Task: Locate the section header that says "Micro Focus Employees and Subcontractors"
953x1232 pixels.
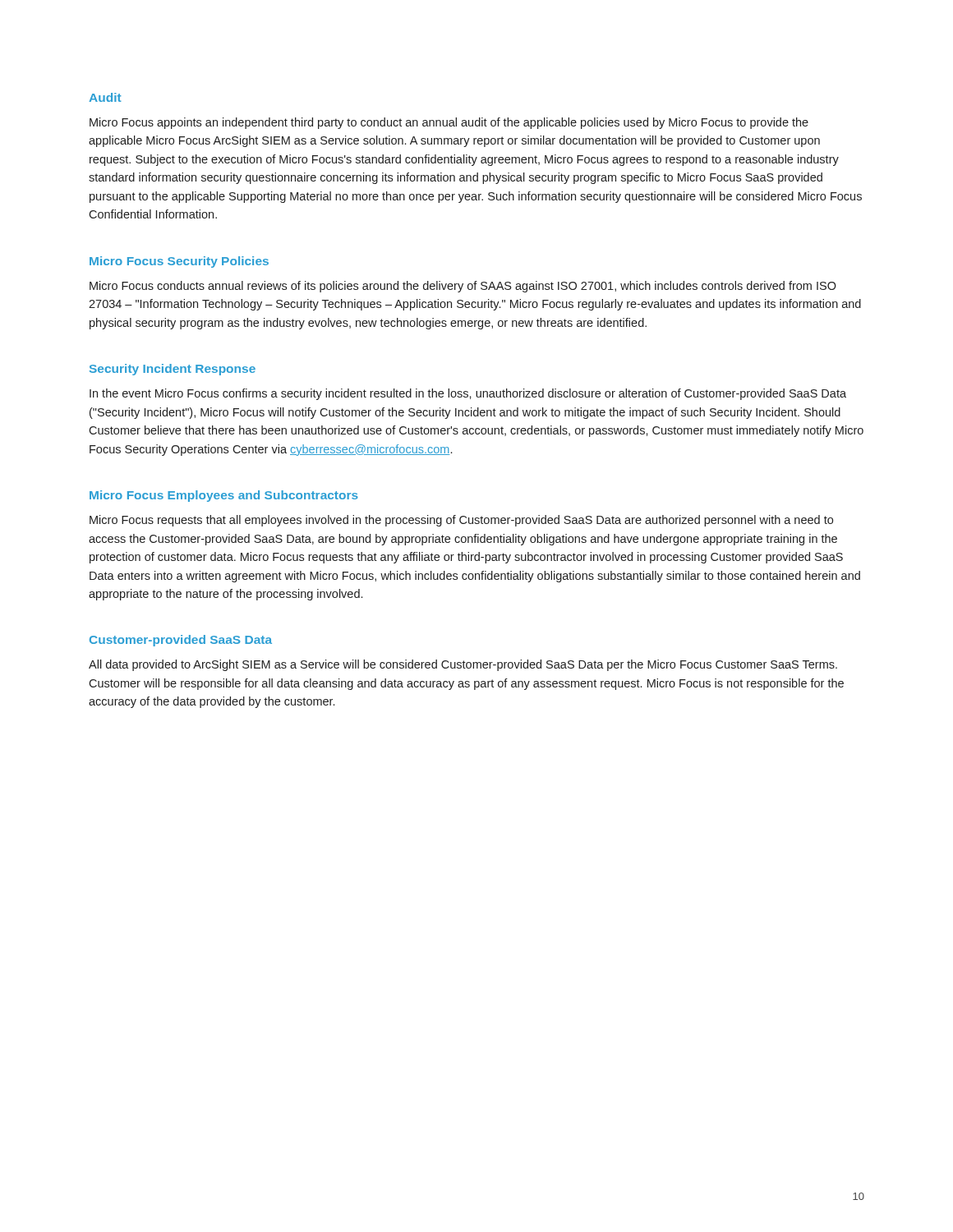Action: [x=224, y=495]
